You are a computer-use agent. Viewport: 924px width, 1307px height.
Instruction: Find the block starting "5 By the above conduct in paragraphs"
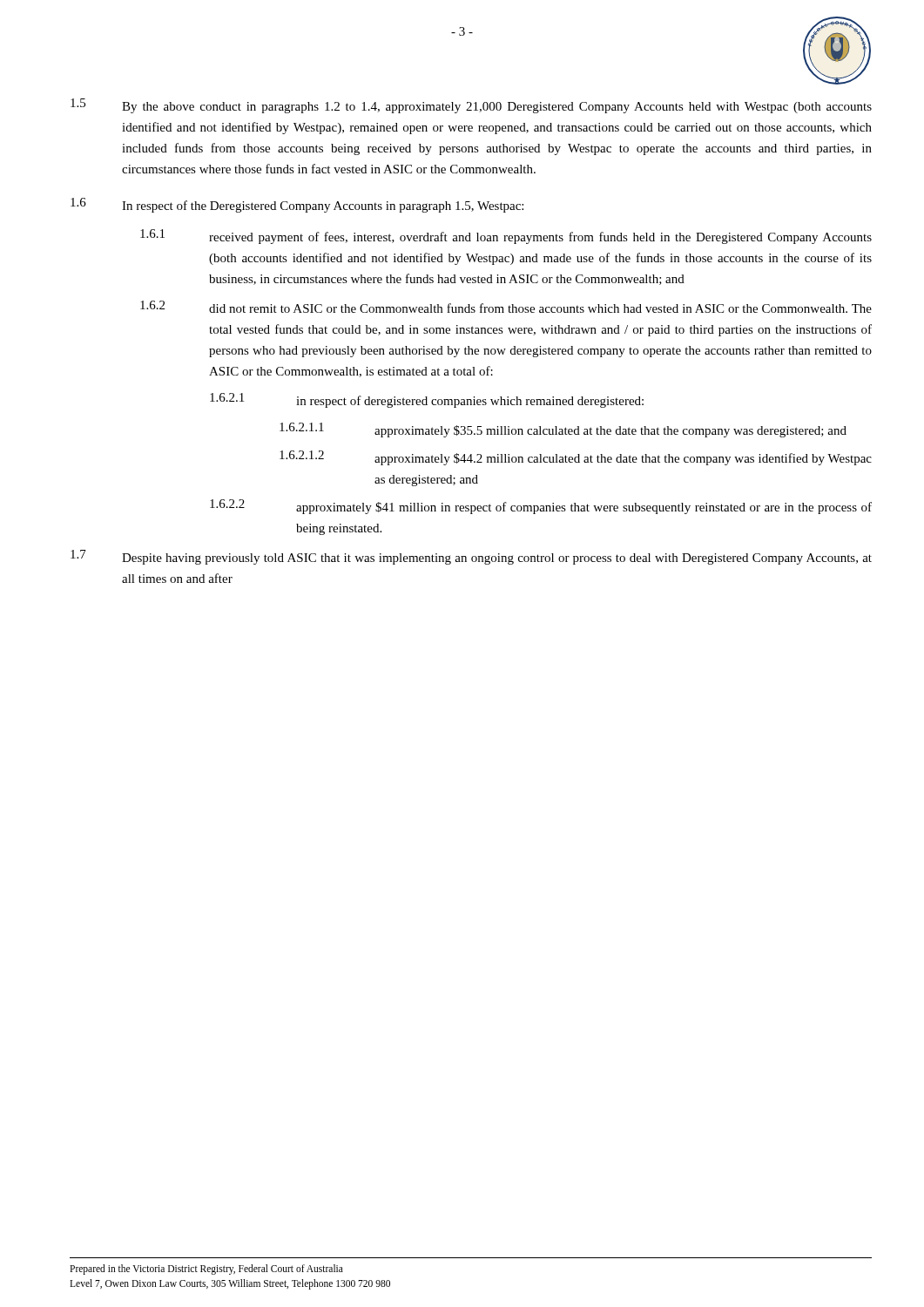pos(471,138)
